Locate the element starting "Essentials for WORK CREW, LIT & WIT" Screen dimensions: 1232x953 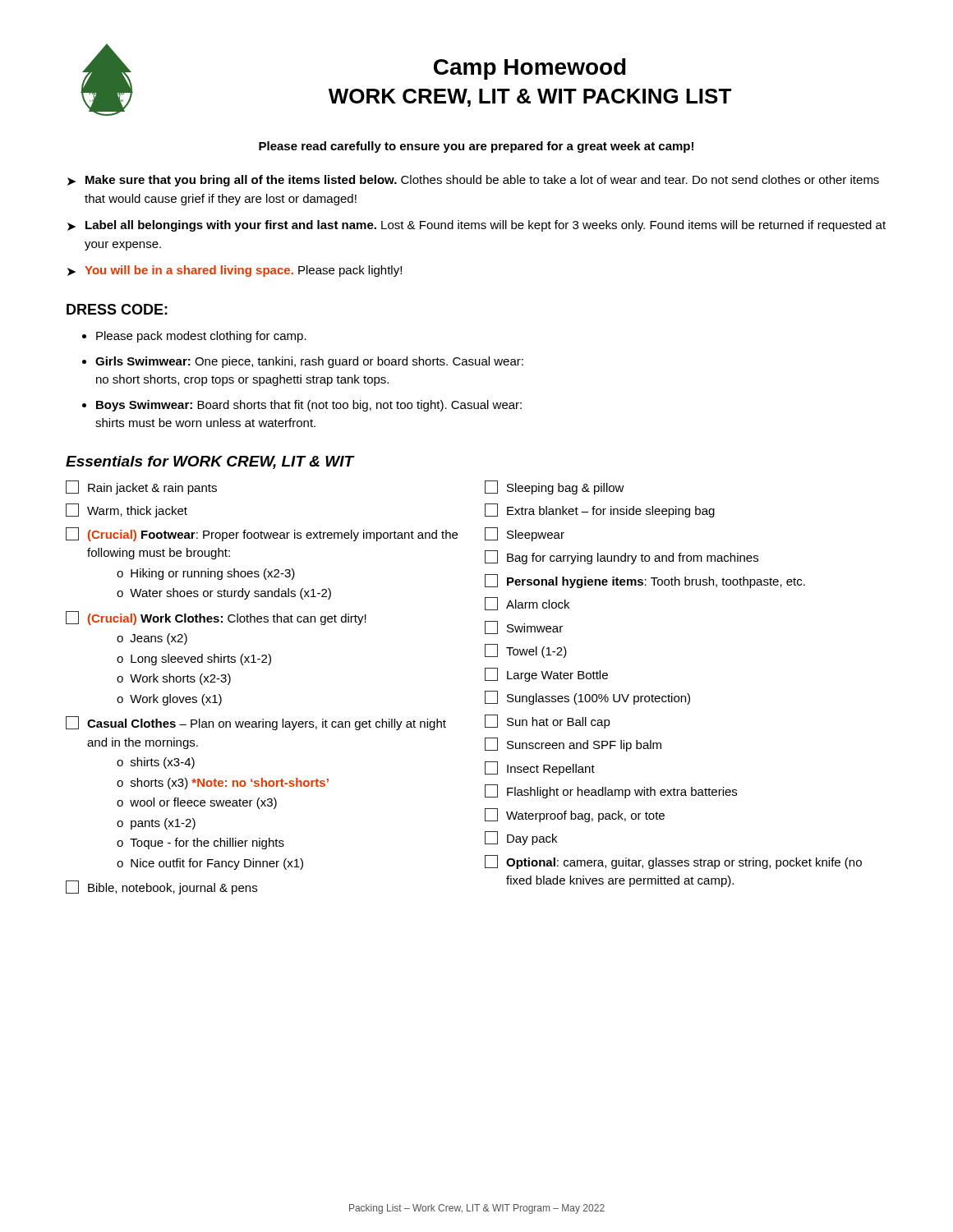pos(210,461)
